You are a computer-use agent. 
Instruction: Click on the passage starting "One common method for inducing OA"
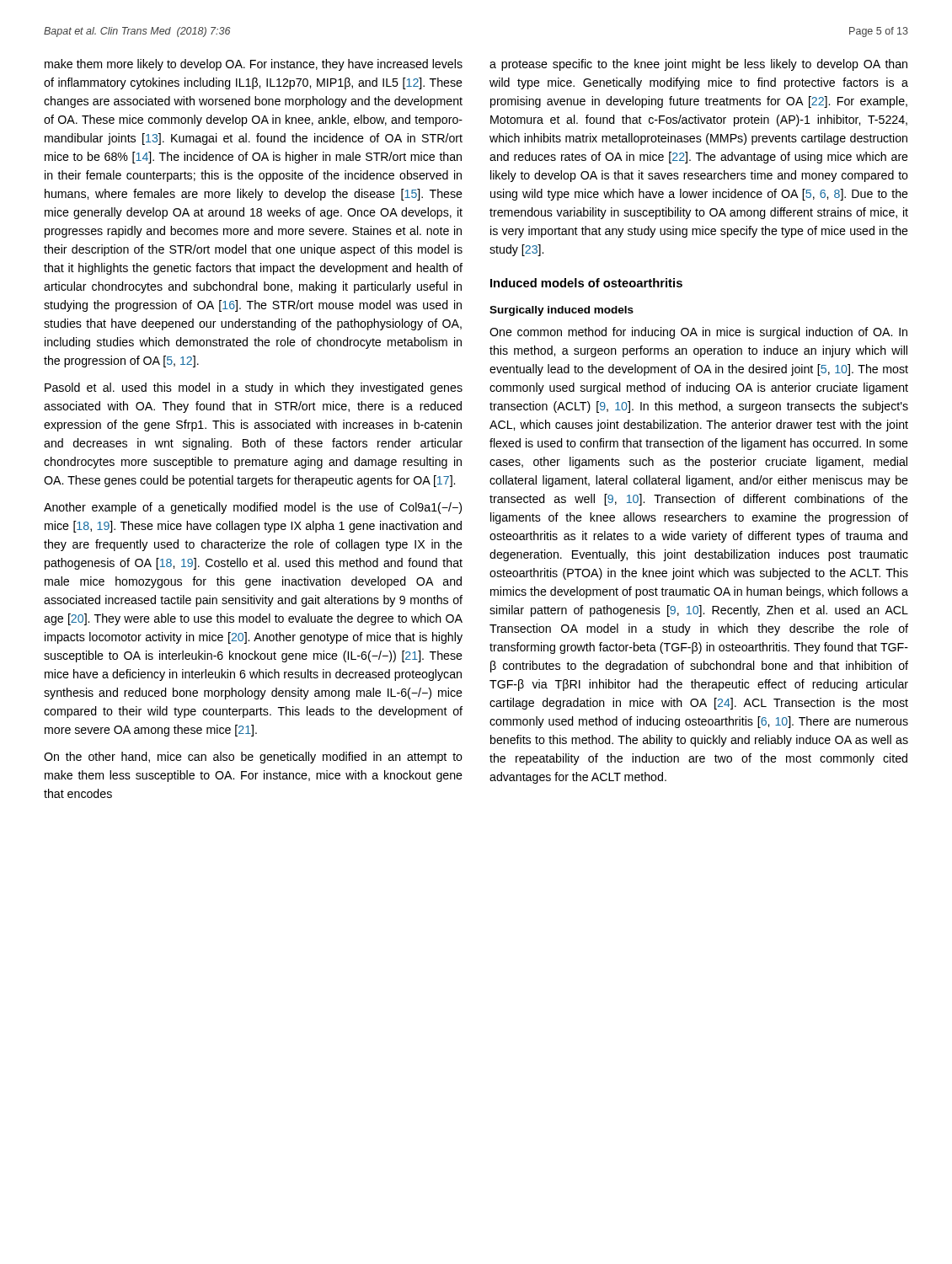pos(699,555)
